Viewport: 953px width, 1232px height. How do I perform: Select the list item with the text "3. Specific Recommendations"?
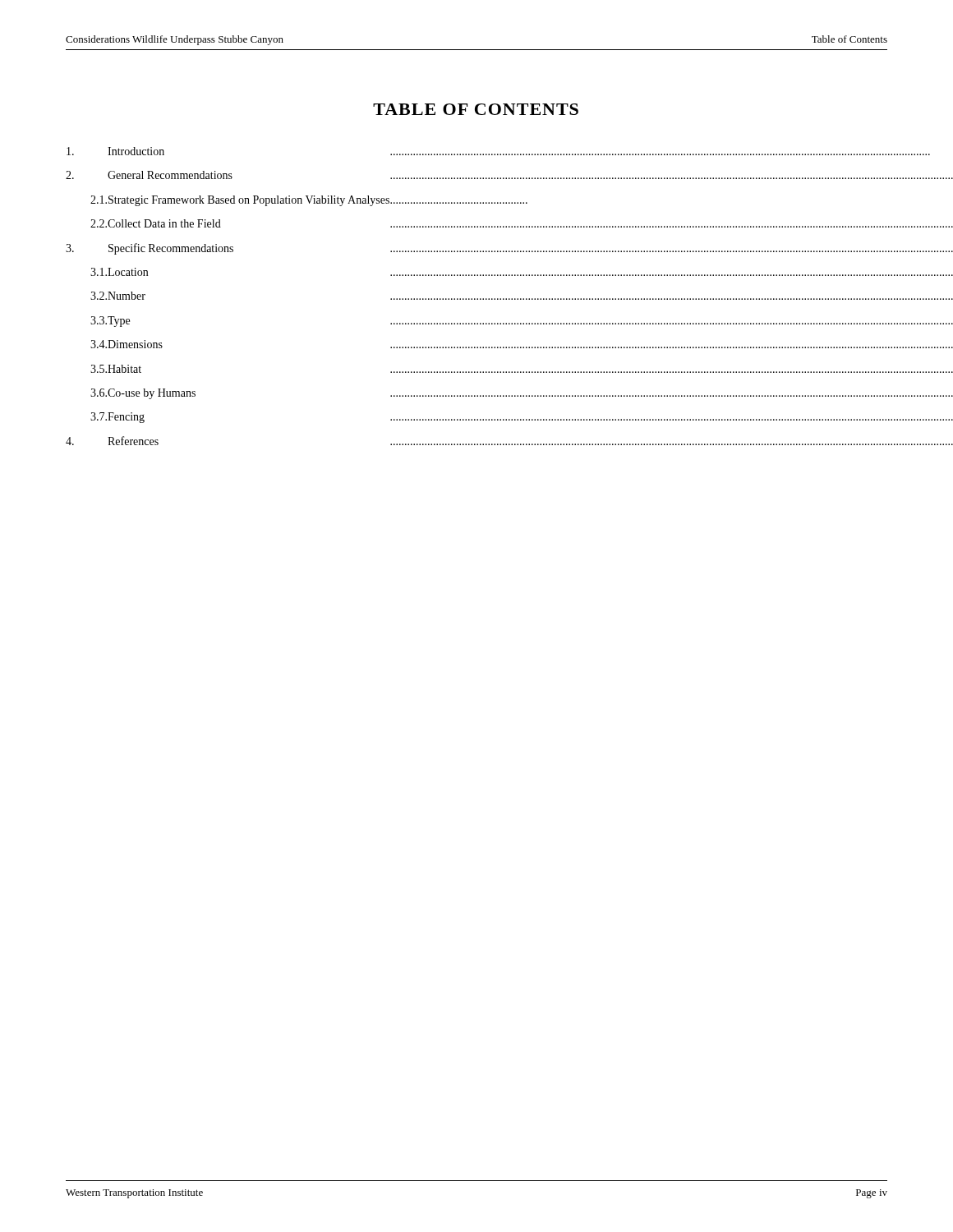(x=509, y=248)
